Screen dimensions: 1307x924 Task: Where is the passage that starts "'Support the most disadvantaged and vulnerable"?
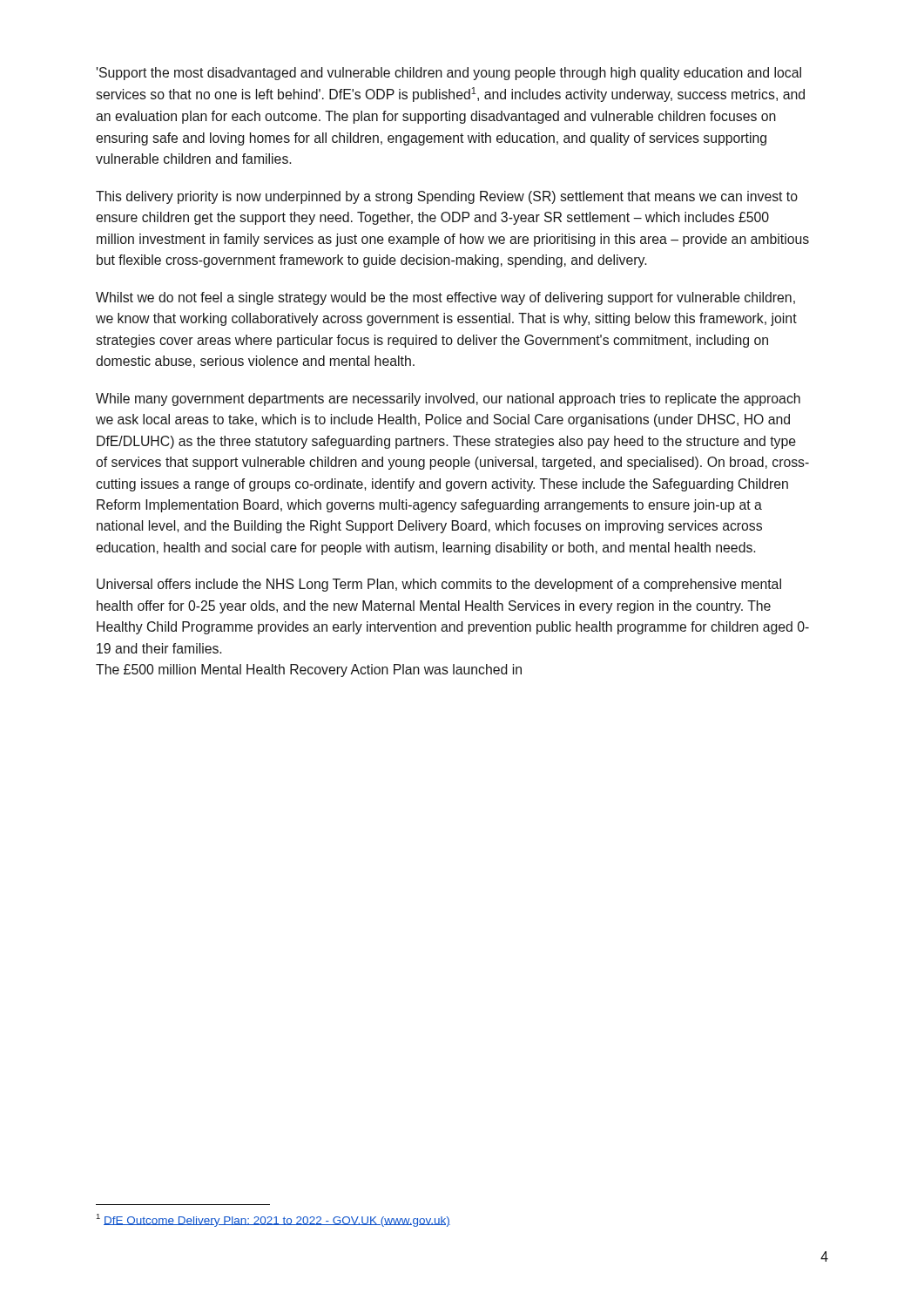pyautogui.click(x=451, y=116)
